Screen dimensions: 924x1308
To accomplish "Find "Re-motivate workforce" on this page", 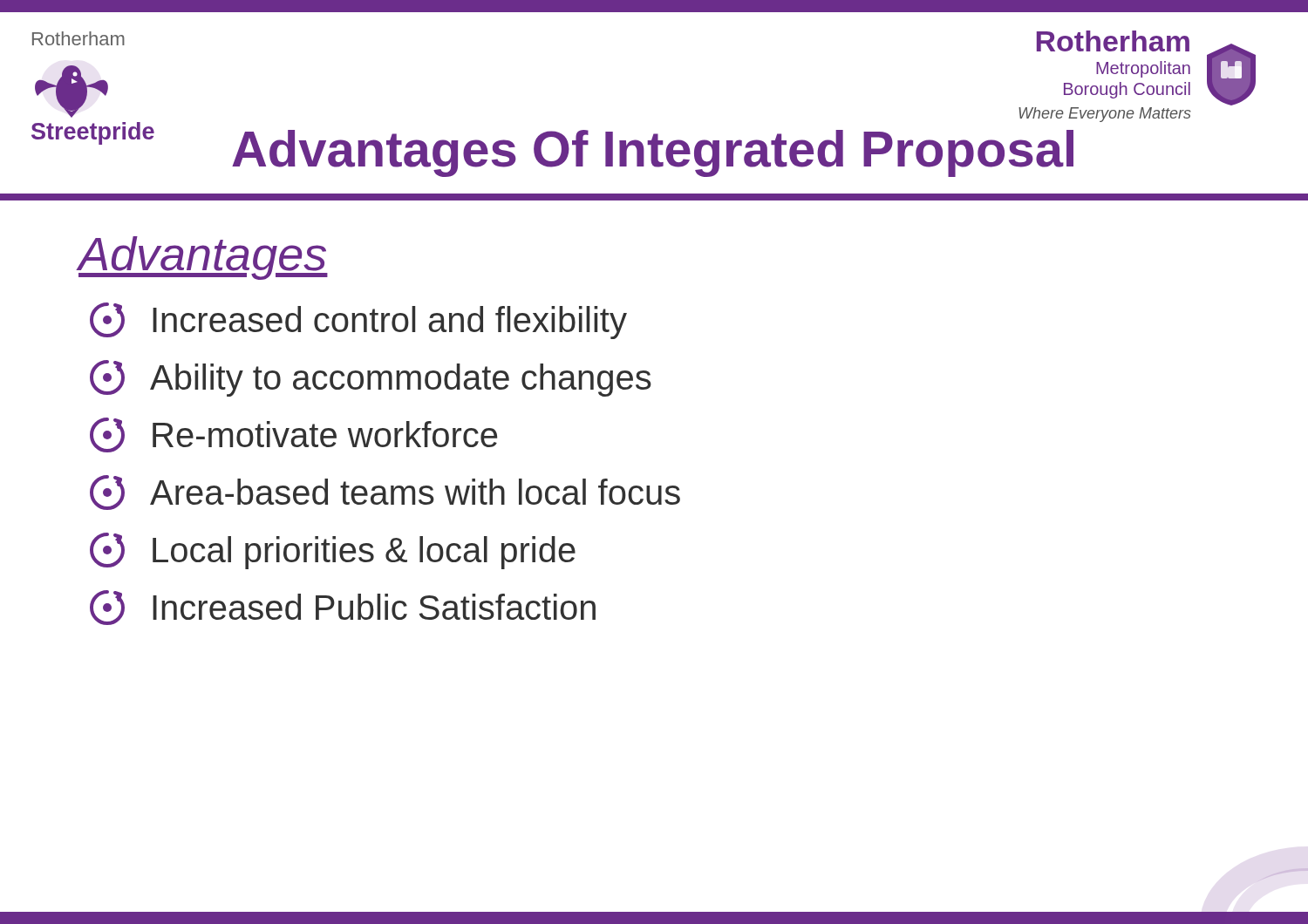I will (293, 435).
